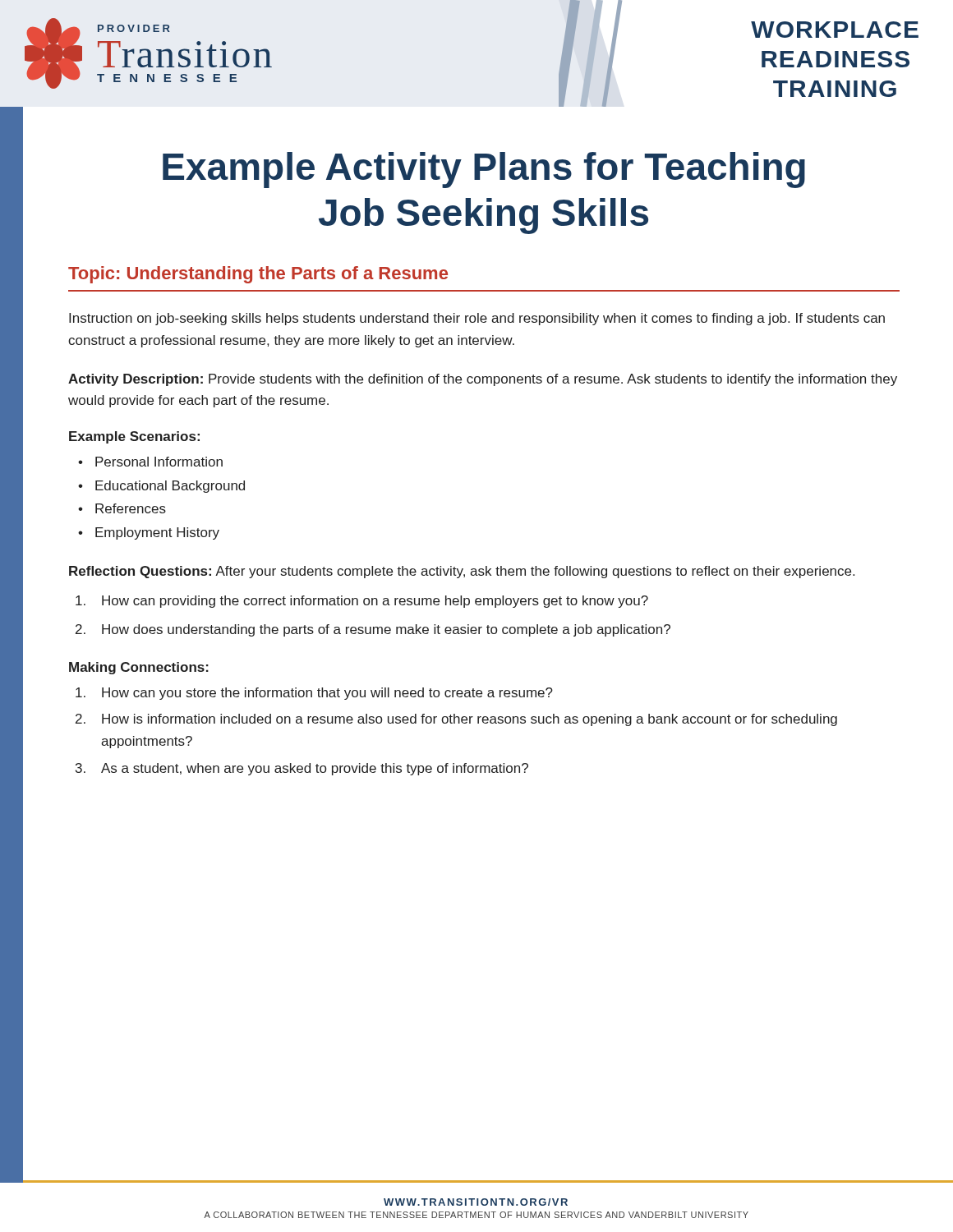The width and height of the screenshot is (953, 1232).
Task: Point to the text starting "•Employment History"
Action: point(149,533)
